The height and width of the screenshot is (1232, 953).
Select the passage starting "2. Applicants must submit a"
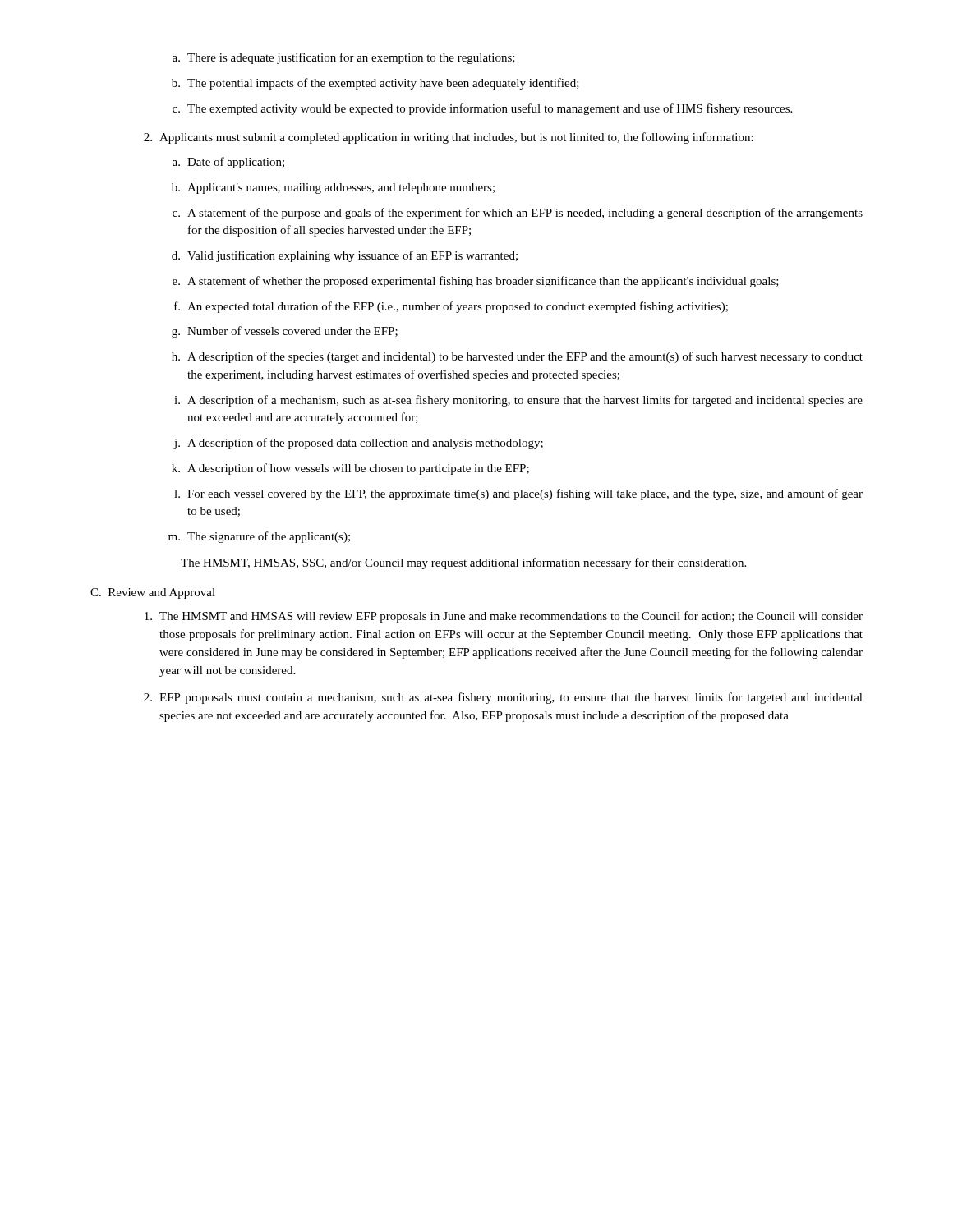495,138
